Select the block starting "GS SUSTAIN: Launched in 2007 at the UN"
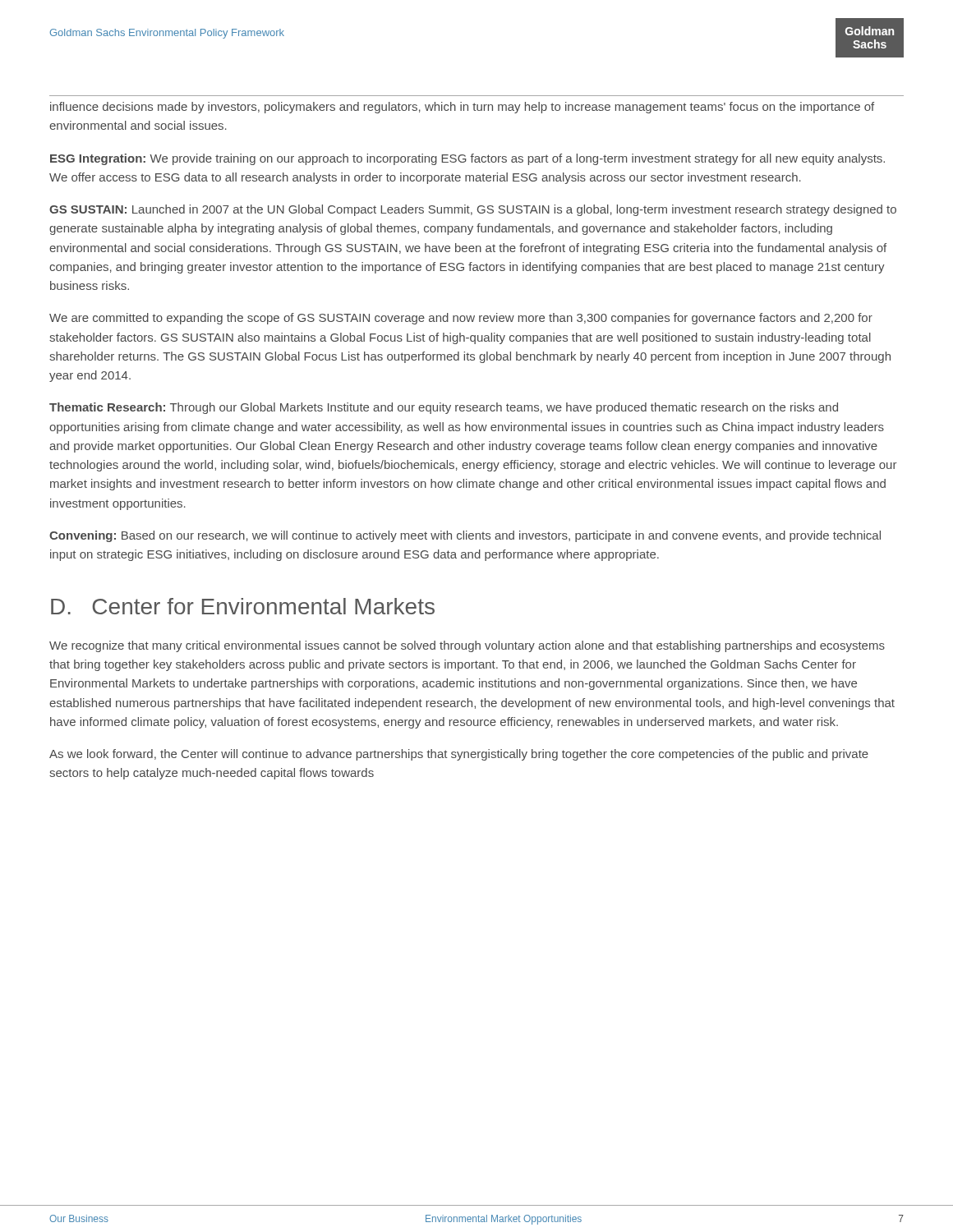 point(473,247)
